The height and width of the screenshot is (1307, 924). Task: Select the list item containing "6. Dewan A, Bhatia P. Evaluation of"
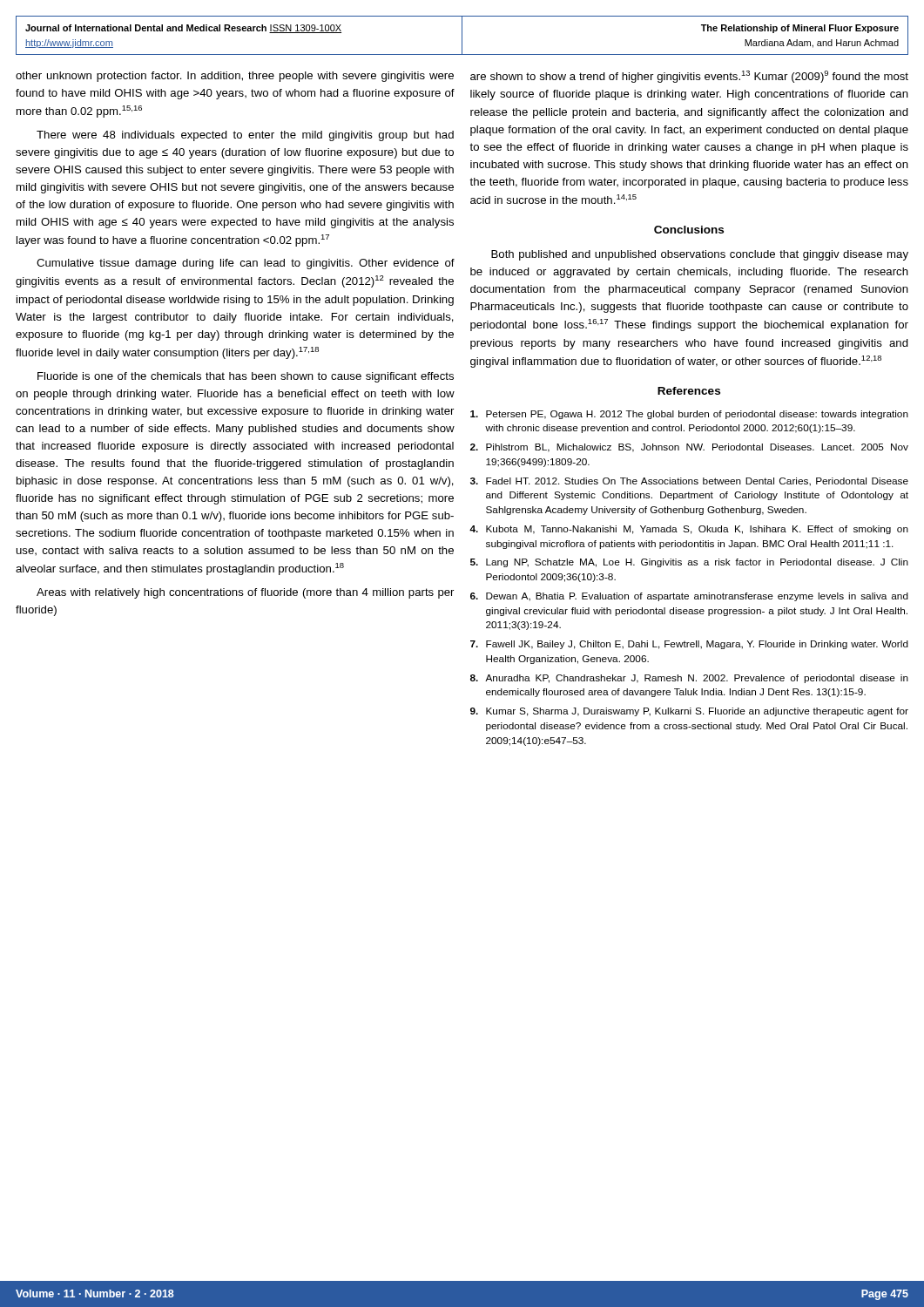tap(689, 611)
